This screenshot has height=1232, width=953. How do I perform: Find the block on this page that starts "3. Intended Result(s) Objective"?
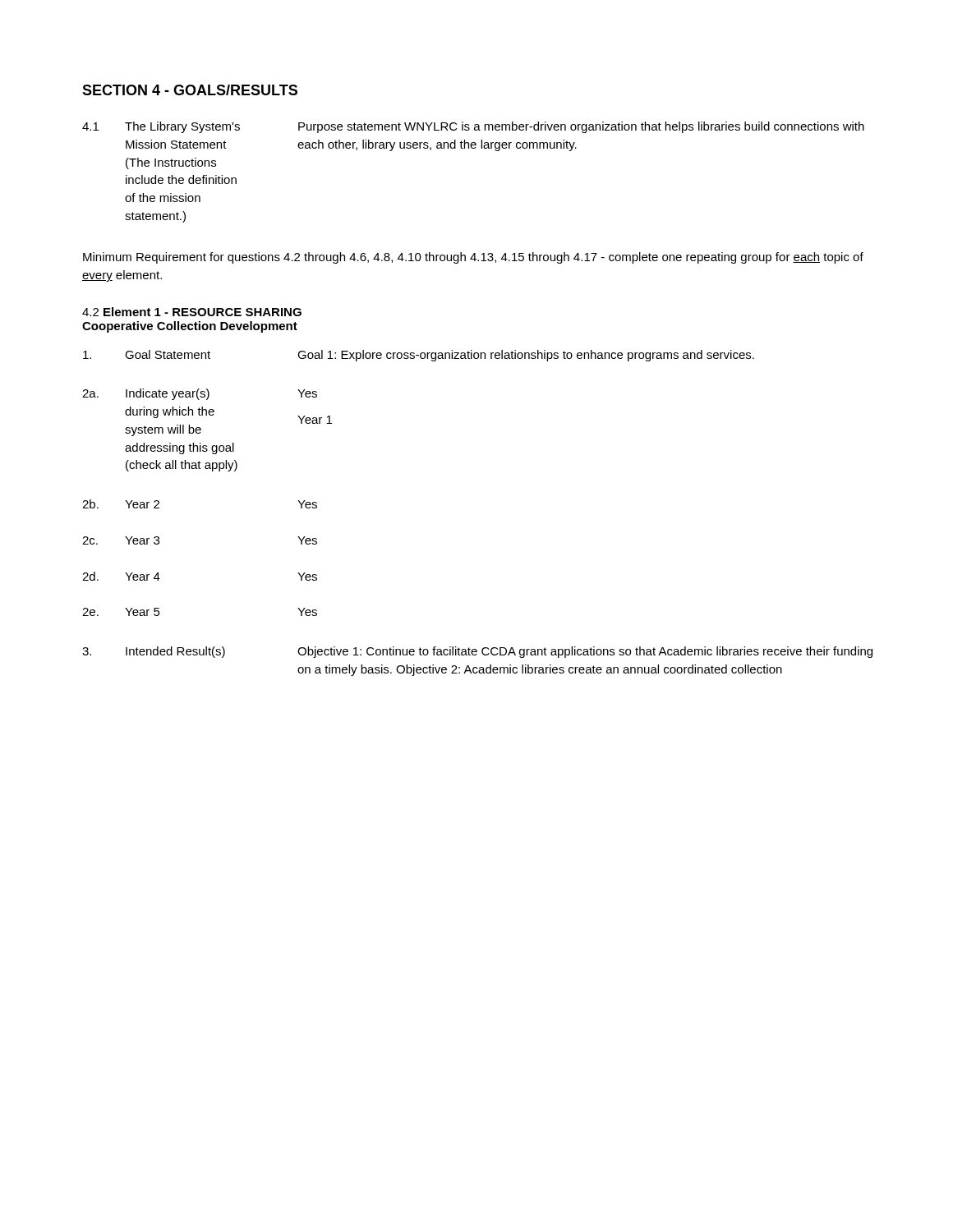(x=485, y=660)
